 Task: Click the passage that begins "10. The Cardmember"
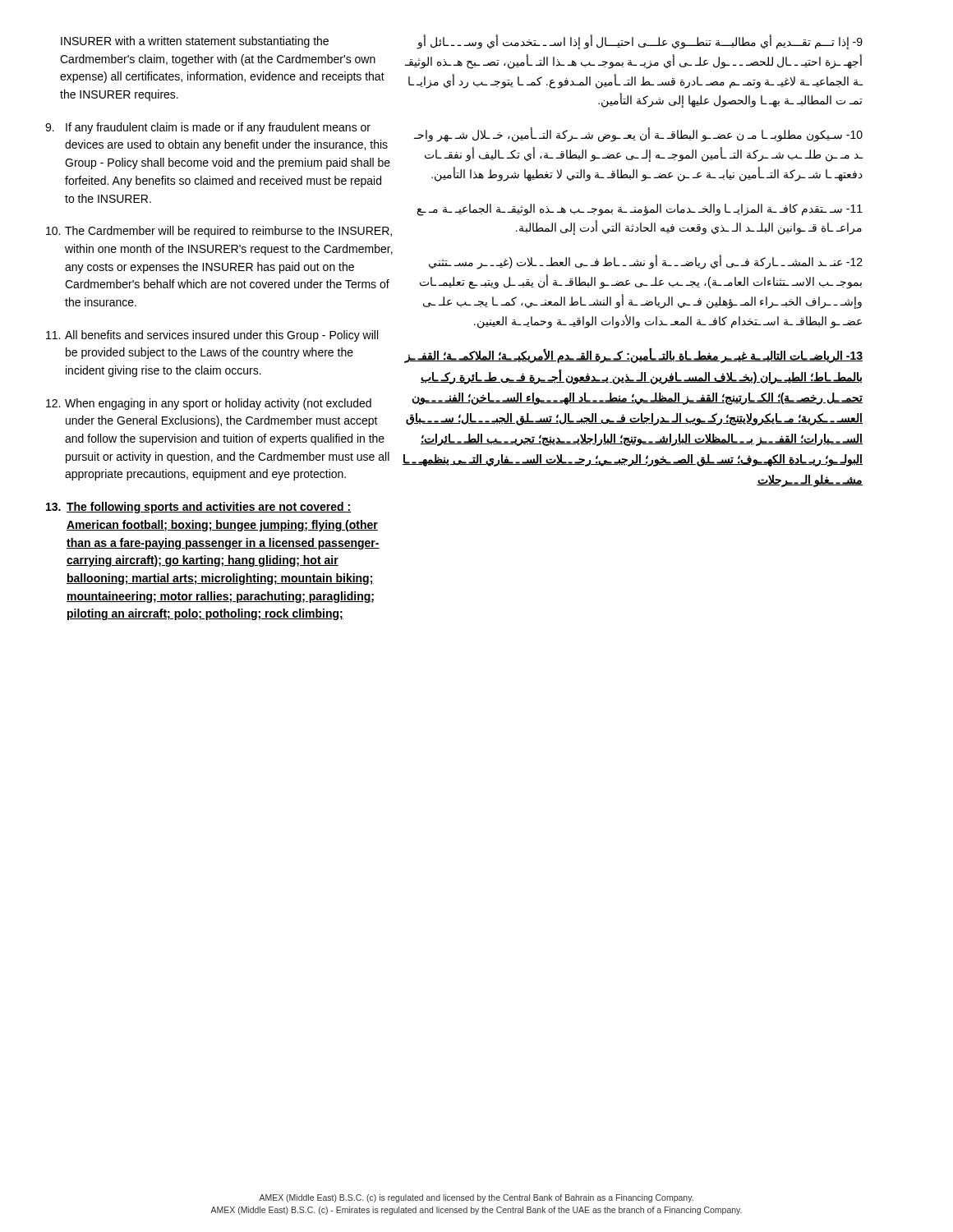220,267
